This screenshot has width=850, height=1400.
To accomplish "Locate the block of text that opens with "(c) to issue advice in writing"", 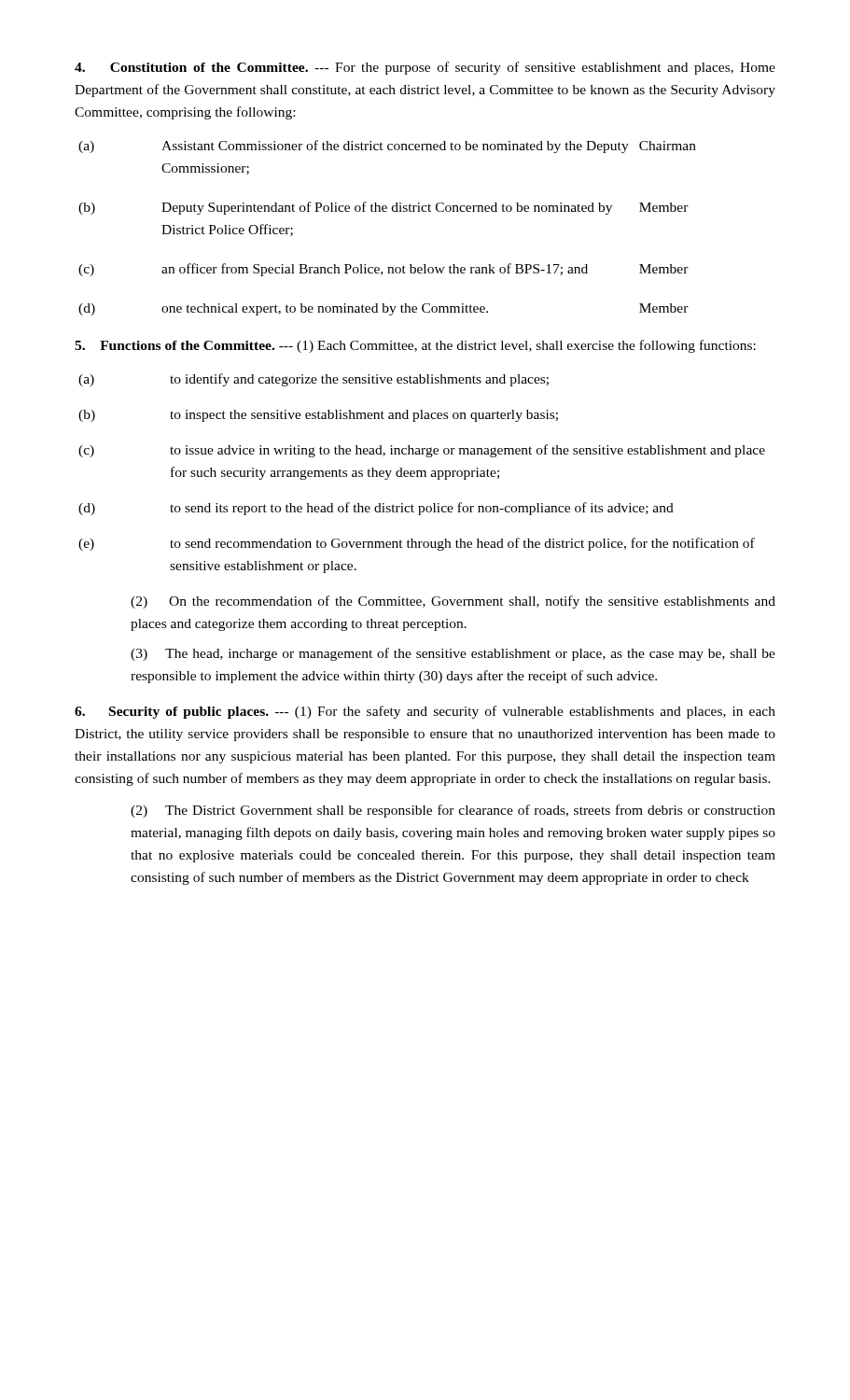I will (425, 461).
